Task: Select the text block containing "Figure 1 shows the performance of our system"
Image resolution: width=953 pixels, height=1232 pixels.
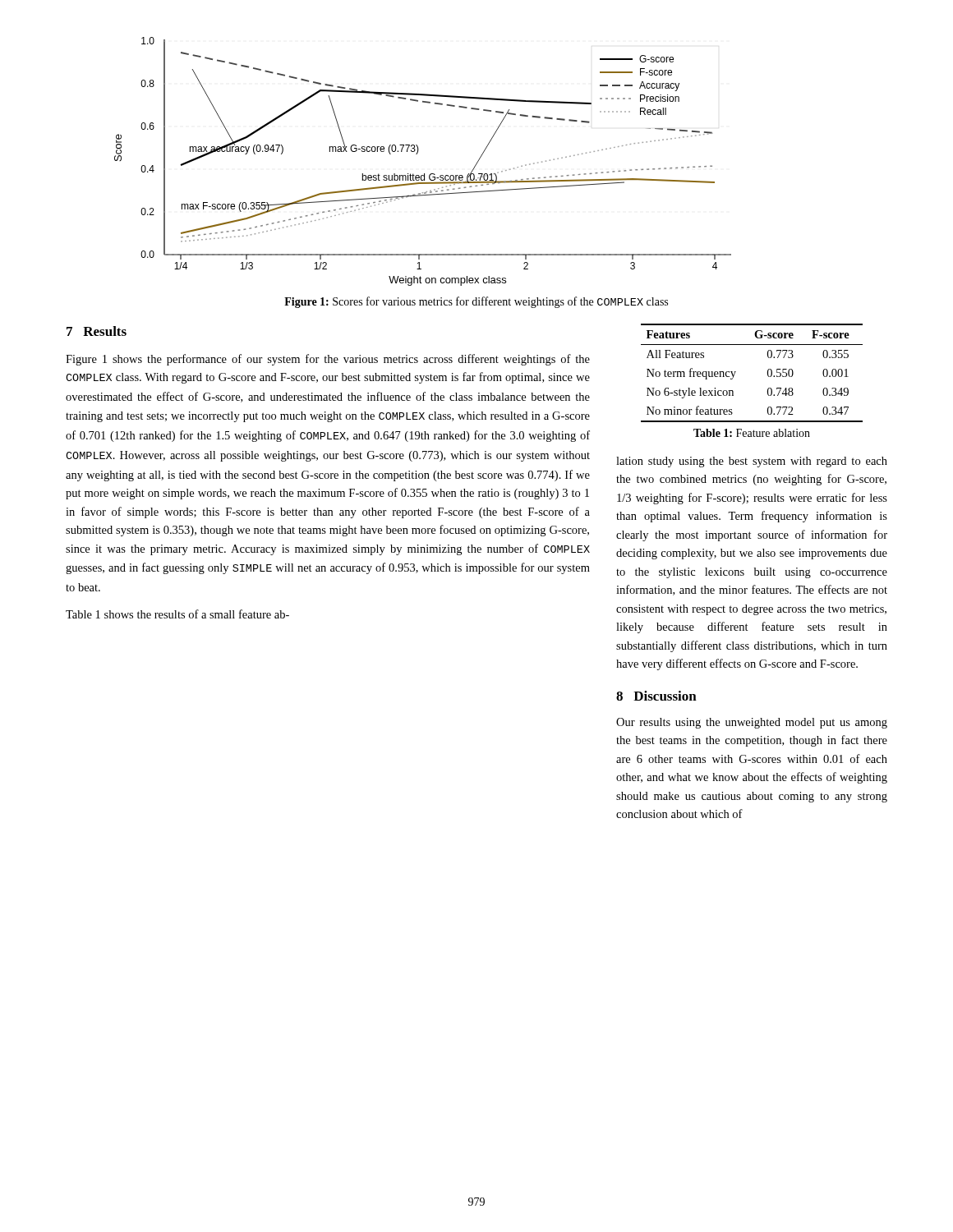Action: point(328,487)
